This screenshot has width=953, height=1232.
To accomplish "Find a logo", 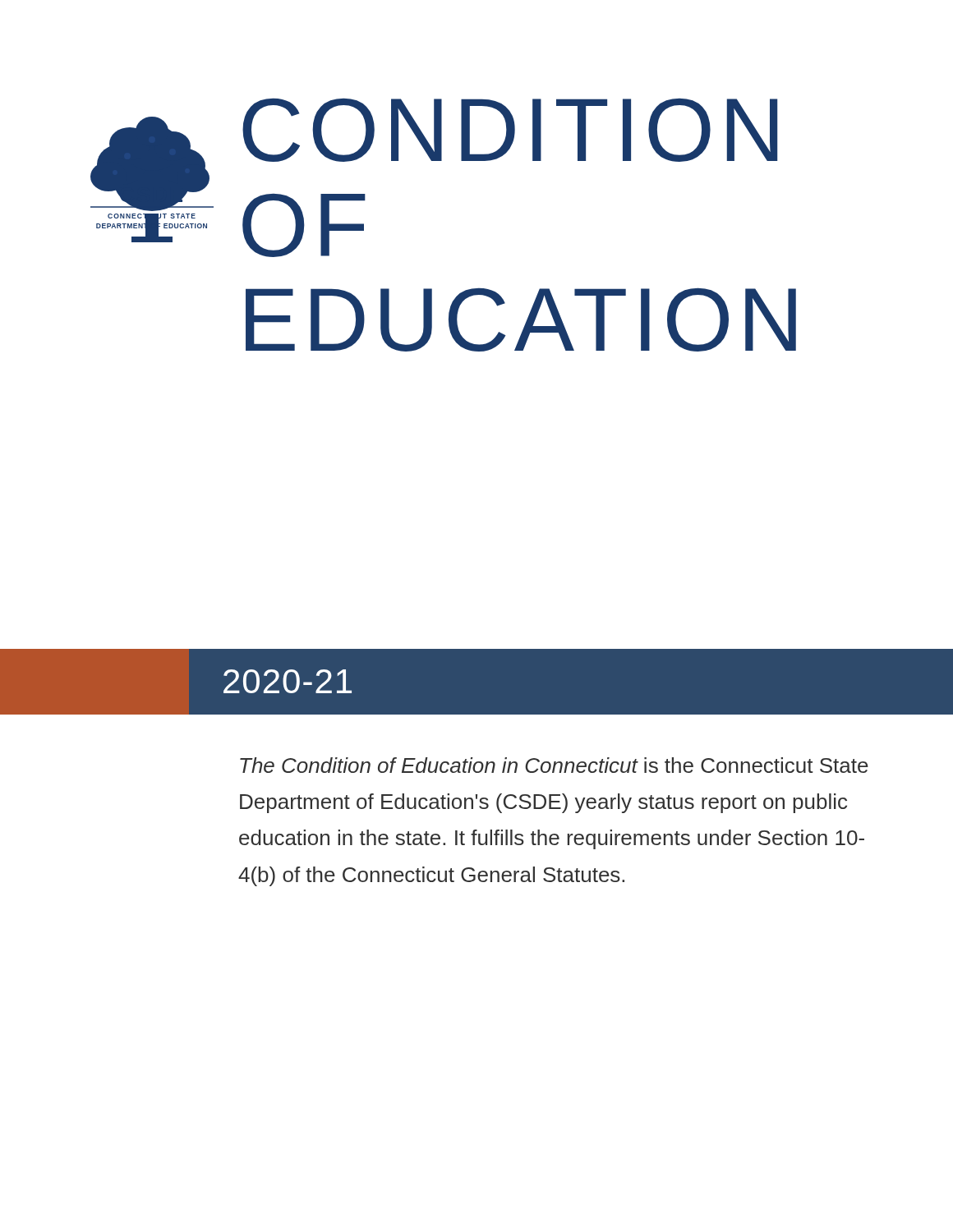I will click(x=156, y=186).
